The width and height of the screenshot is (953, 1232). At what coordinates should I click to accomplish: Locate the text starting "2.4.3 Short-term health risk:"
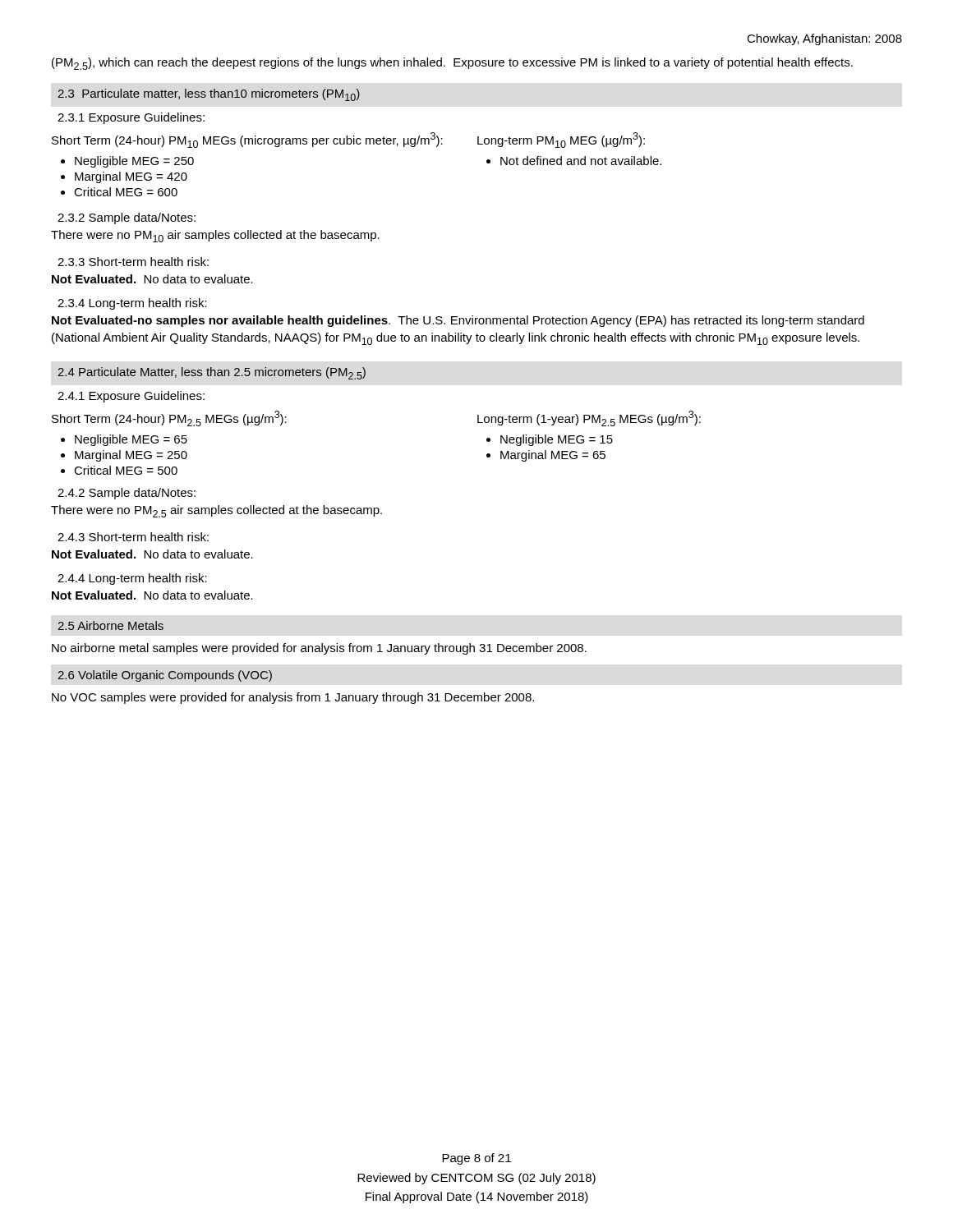click(x=134, y=537)
